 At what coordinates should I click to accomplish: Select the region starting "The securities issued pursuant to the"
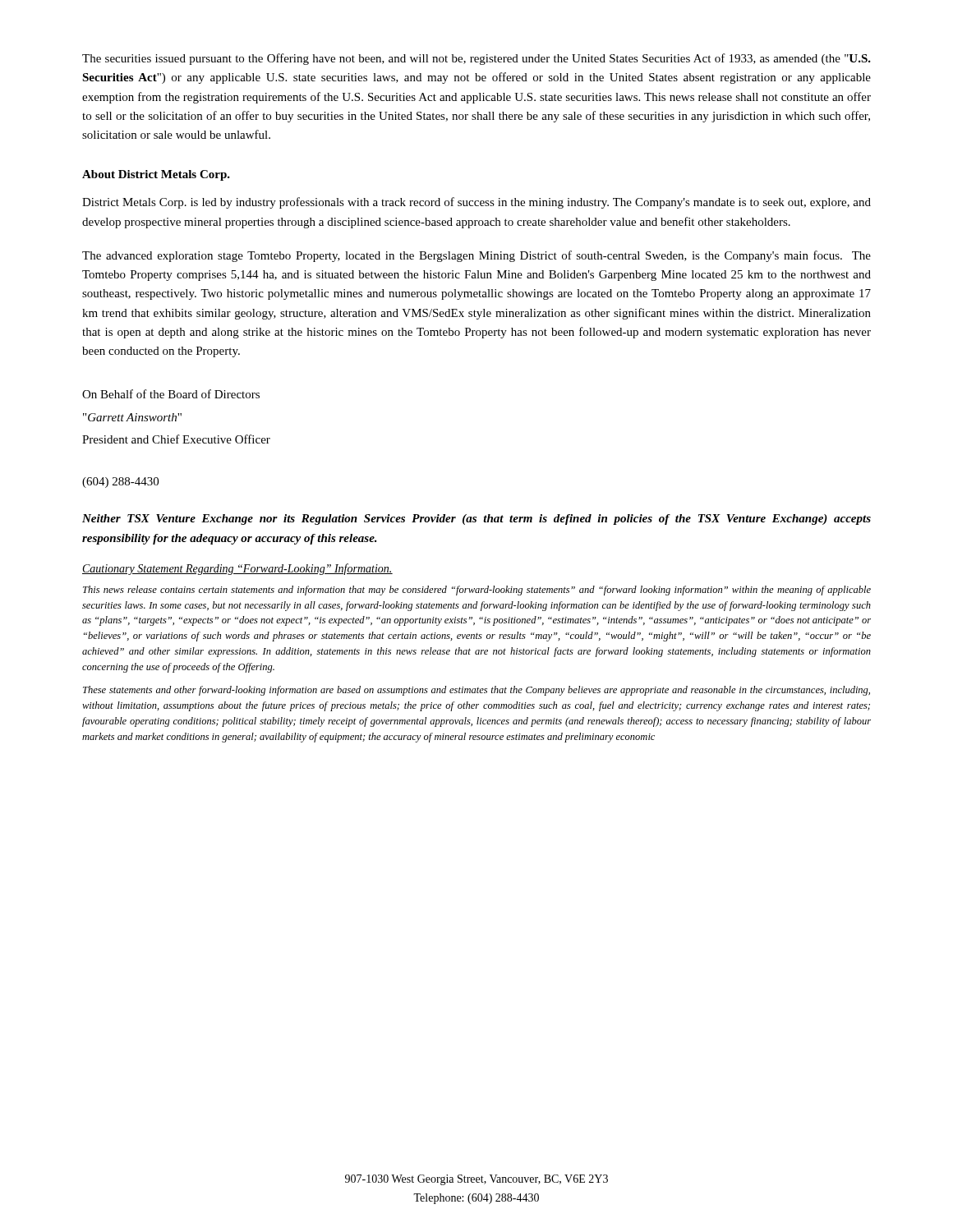pos(476,97)
